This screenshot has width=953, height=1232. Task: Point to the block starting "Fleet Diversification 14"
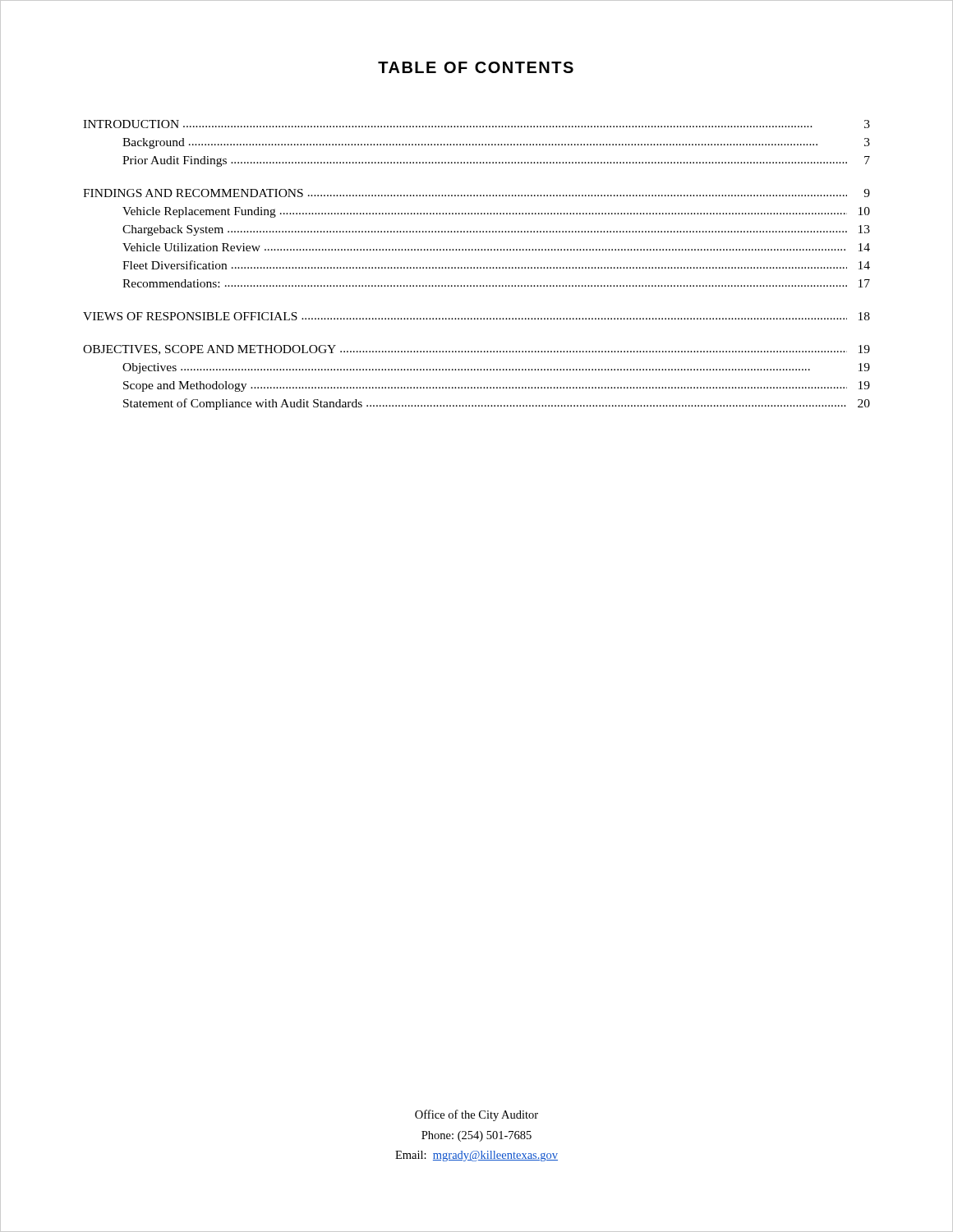[x=496, y=265]
